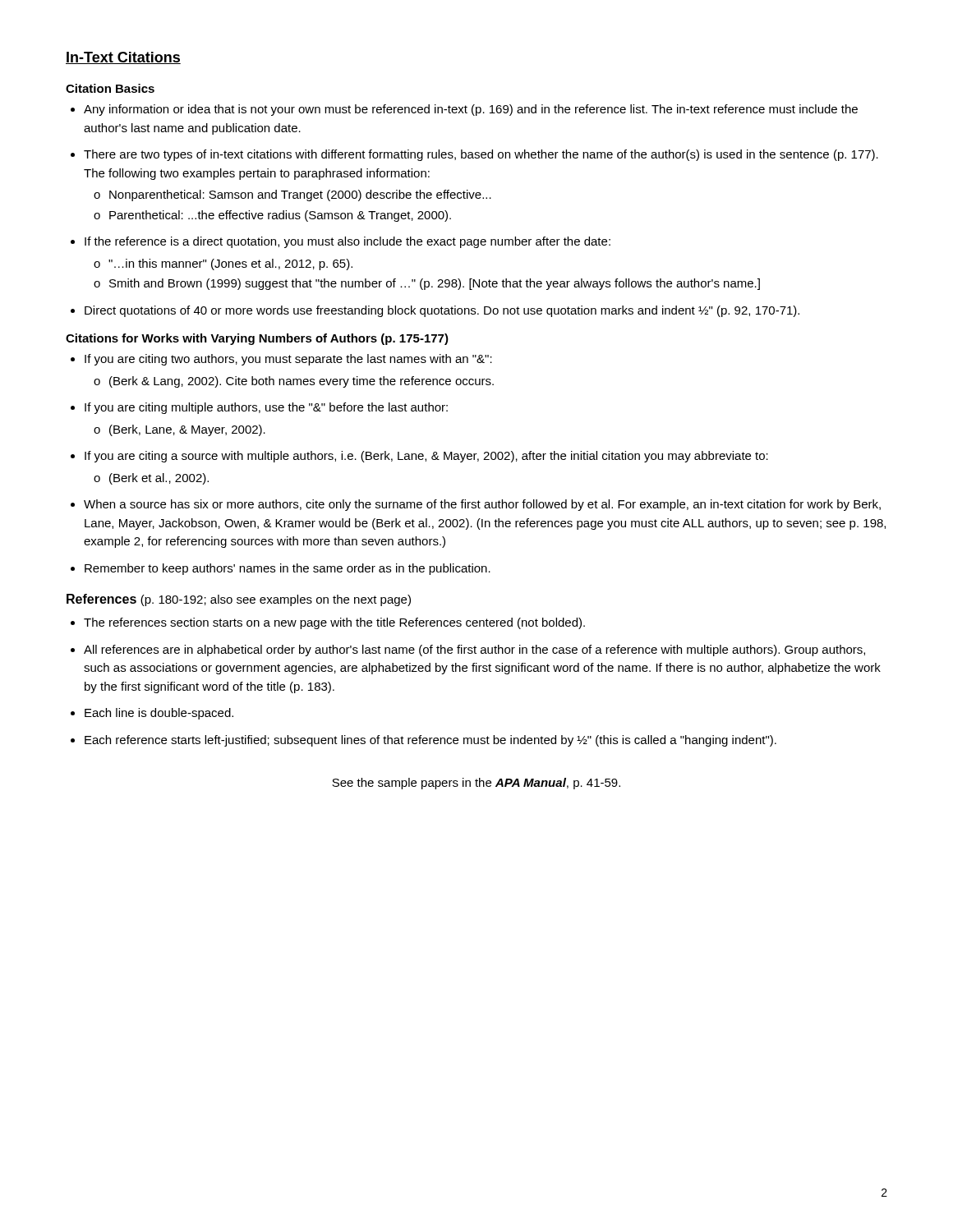Navigate to the passage starting "If you are citing a source with"
953x1232 pixels.
click(486, 468)
